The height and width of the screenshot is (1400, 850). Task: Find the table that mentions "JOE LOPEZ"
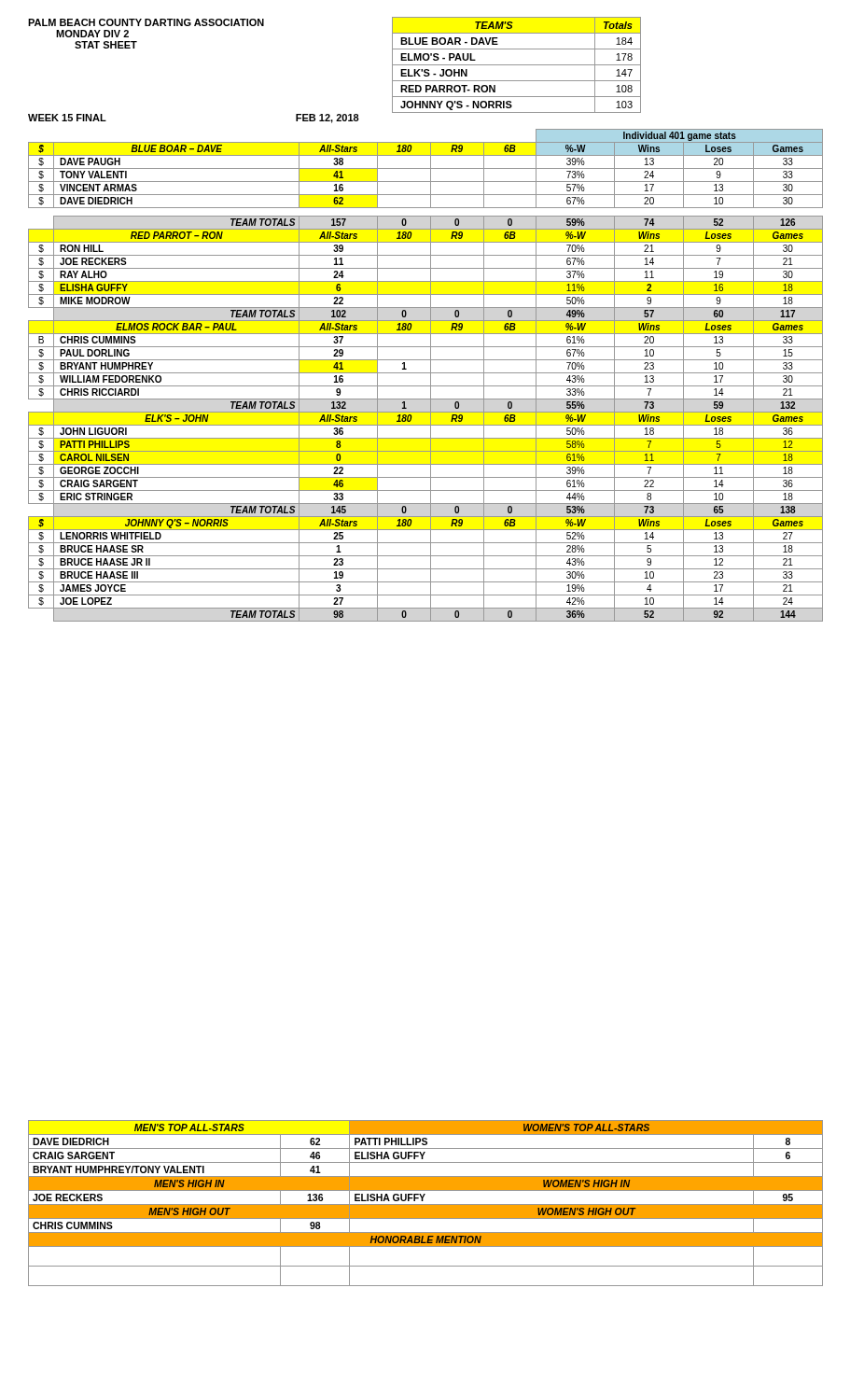point(425,375)
